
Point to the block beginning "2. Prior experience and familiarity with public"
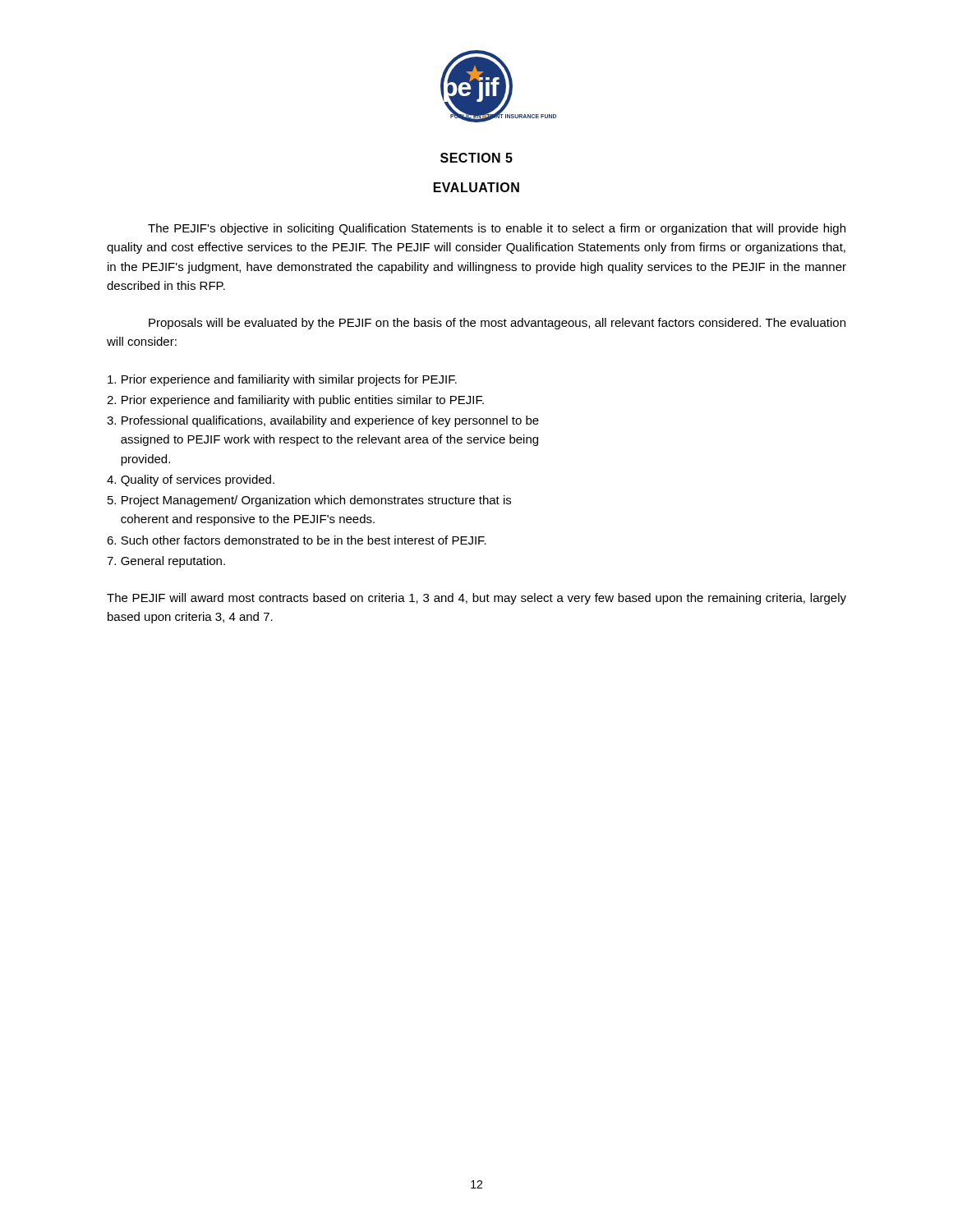point(296,399)
